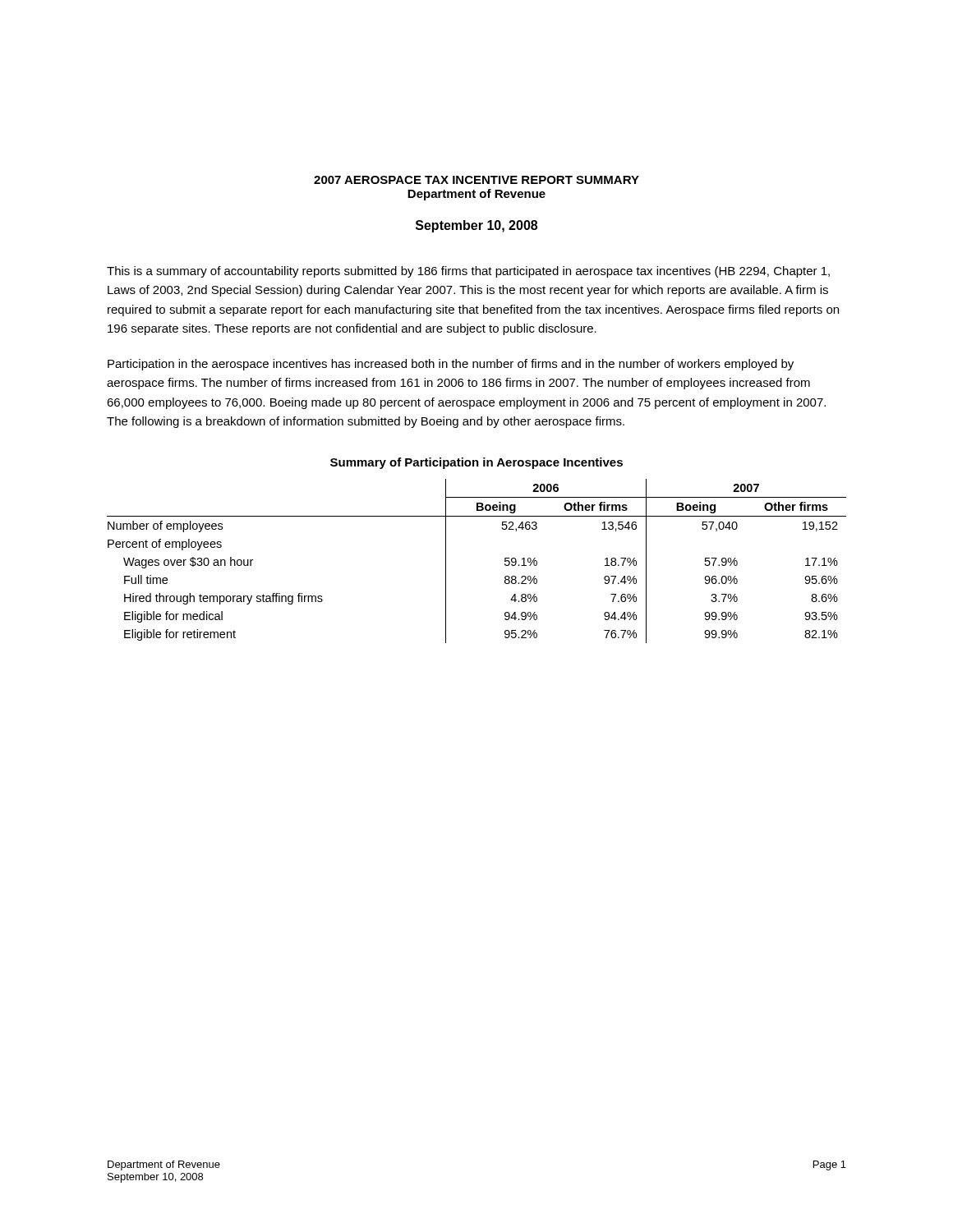Select the passage starting "Summary of Participation in Aerospace Incentives"
The height and width of the screenshot is (1232, 953).
pos(476,462)
